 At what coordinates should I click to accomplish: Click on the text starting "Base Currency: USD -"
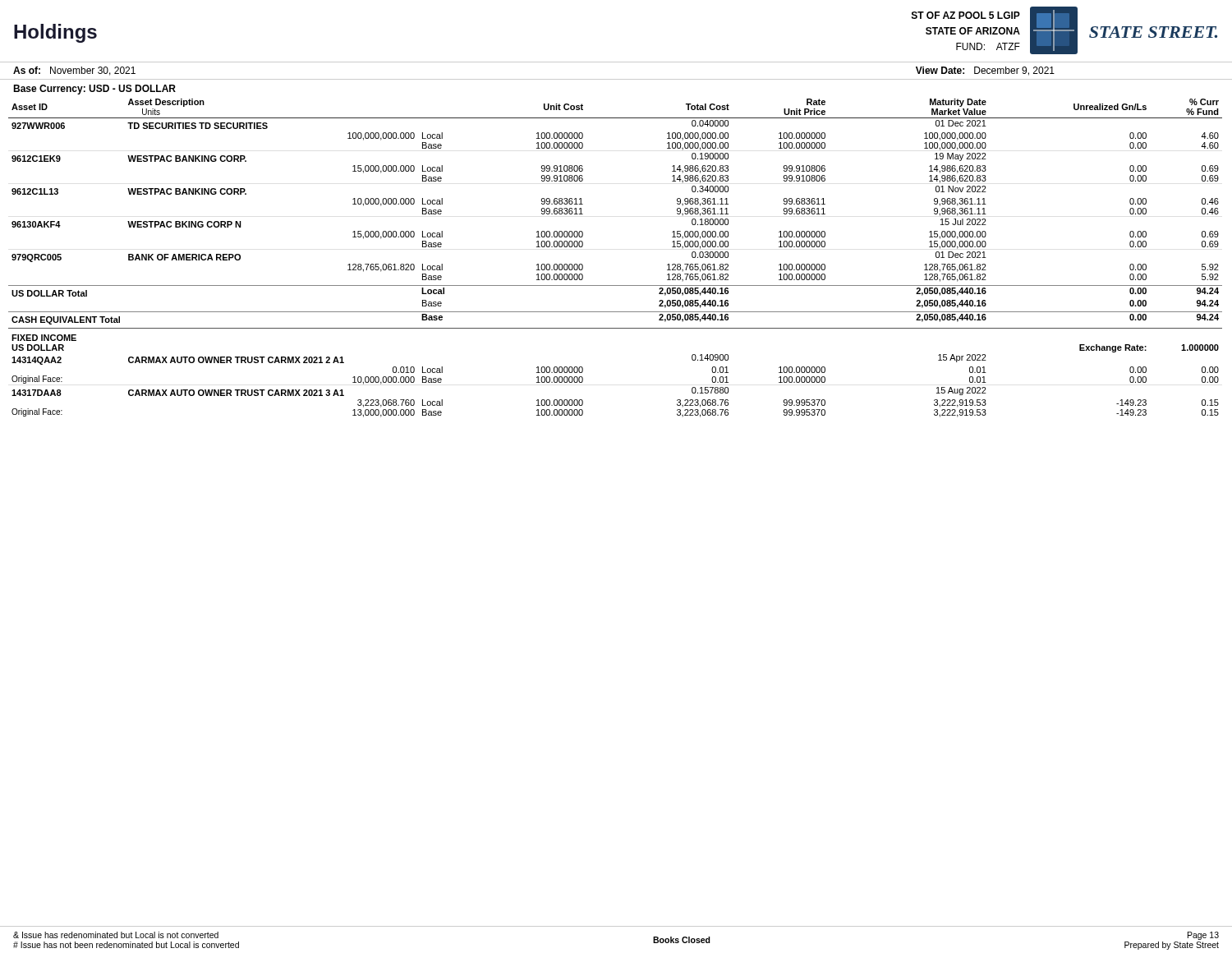click(x=94, y=89)
